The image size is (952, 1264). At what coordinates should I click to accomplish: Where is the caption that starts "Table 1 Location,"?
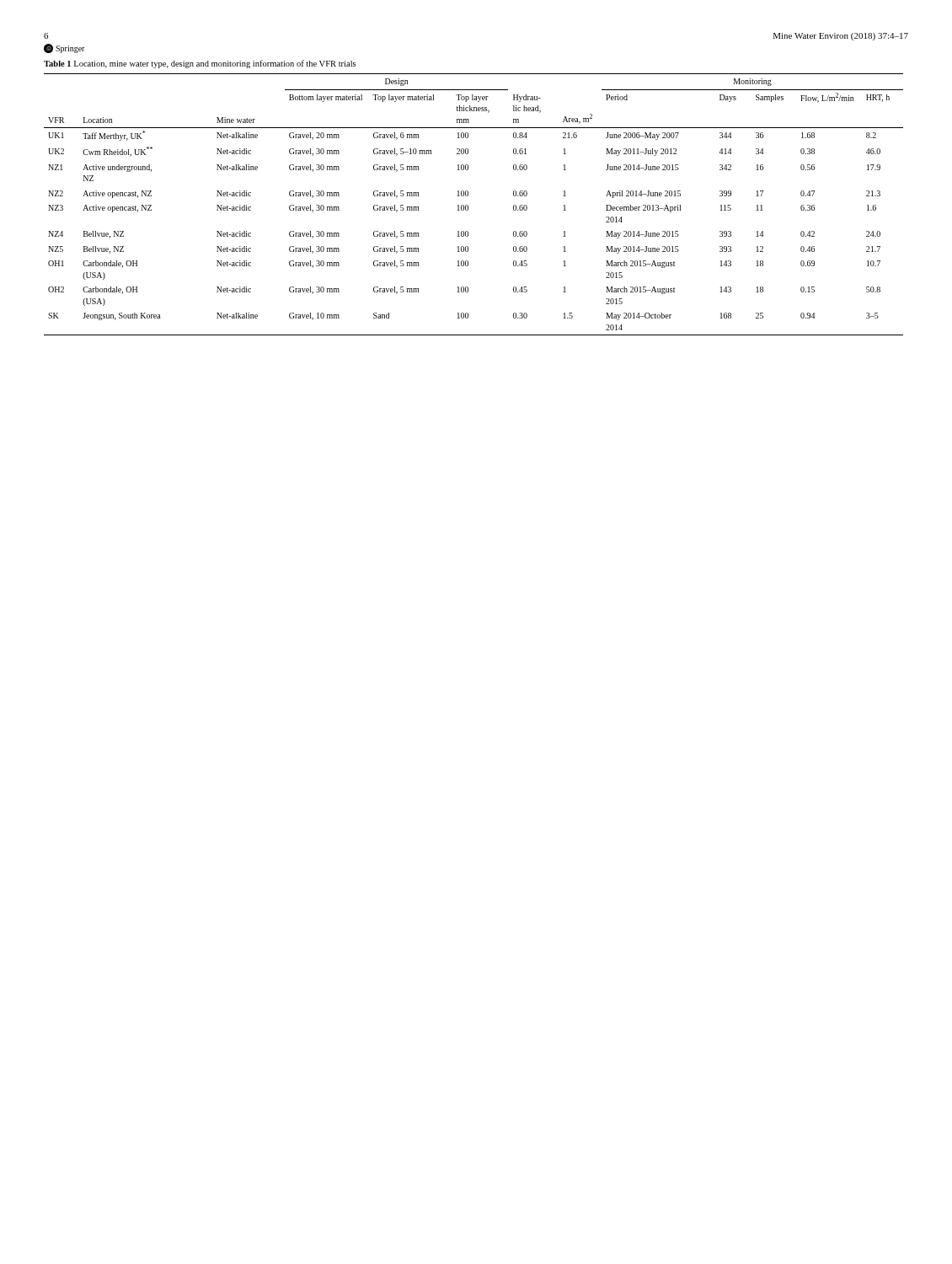point(200,64)
